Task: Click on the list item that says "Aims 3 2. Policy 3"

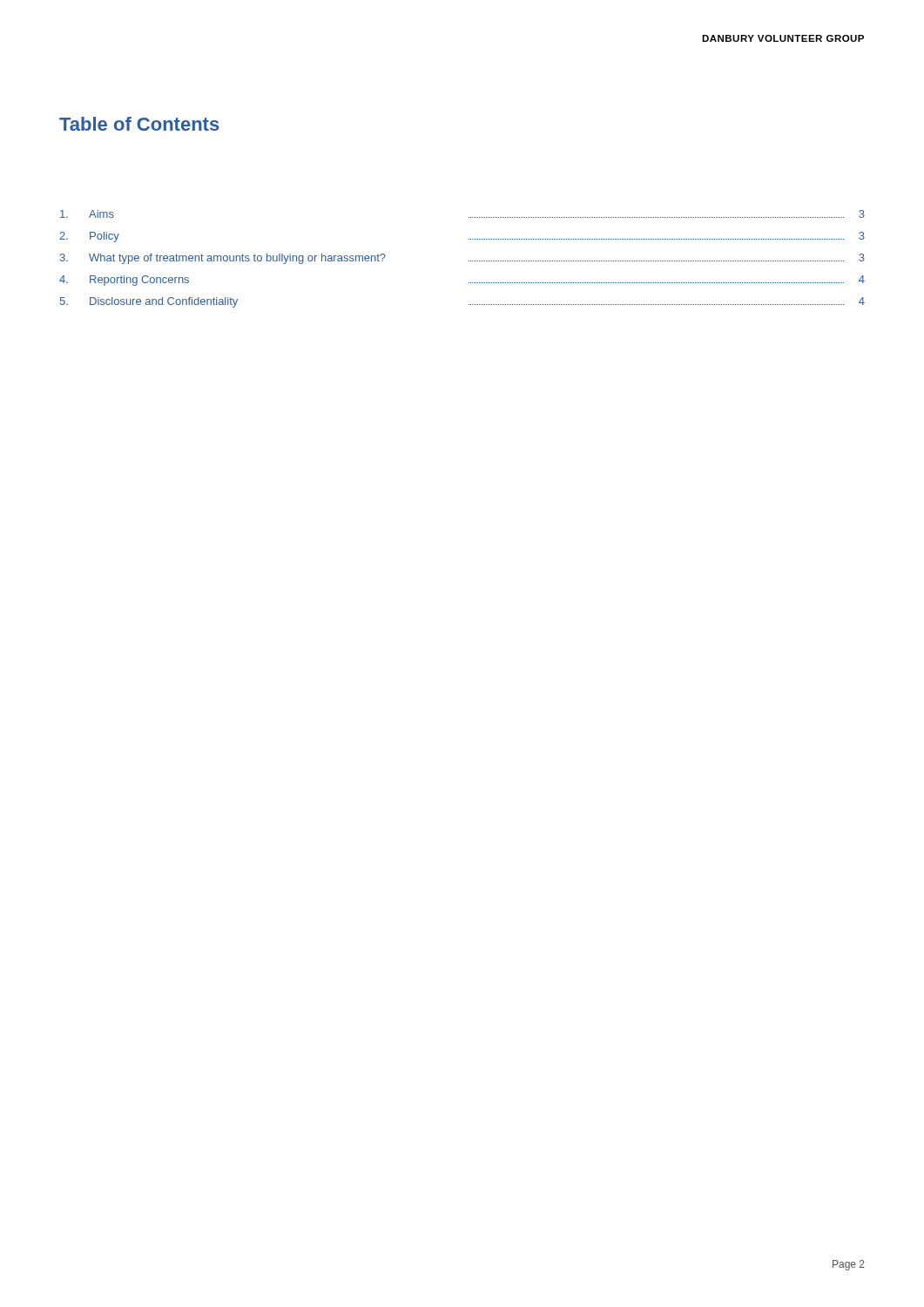Action: tap(462, 257)
